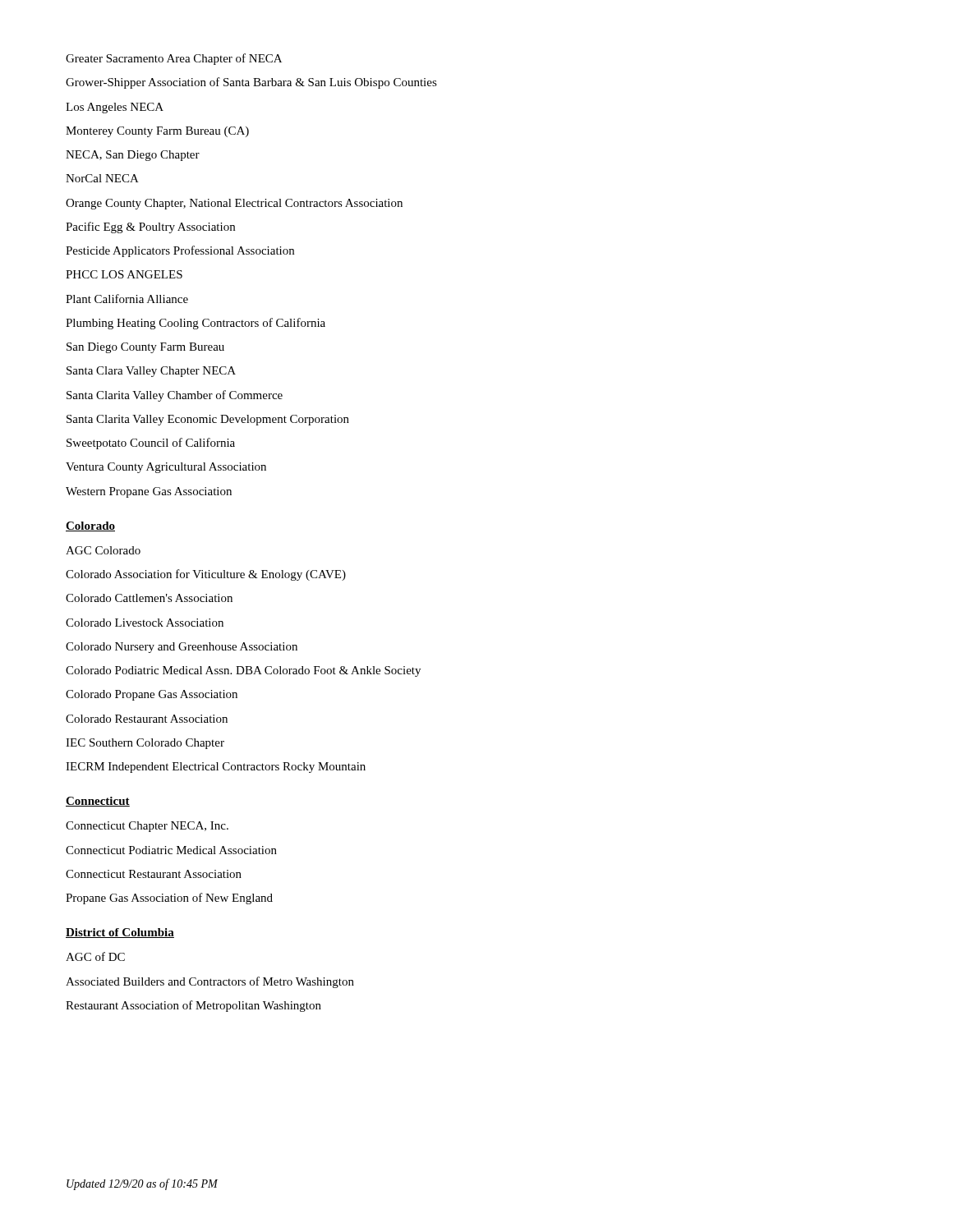Navigate to the text block starting "Colorado Podiatric Medical Assn."
Image resolution: width=953 pixels, height=1232 pixels.
point(243,670)
